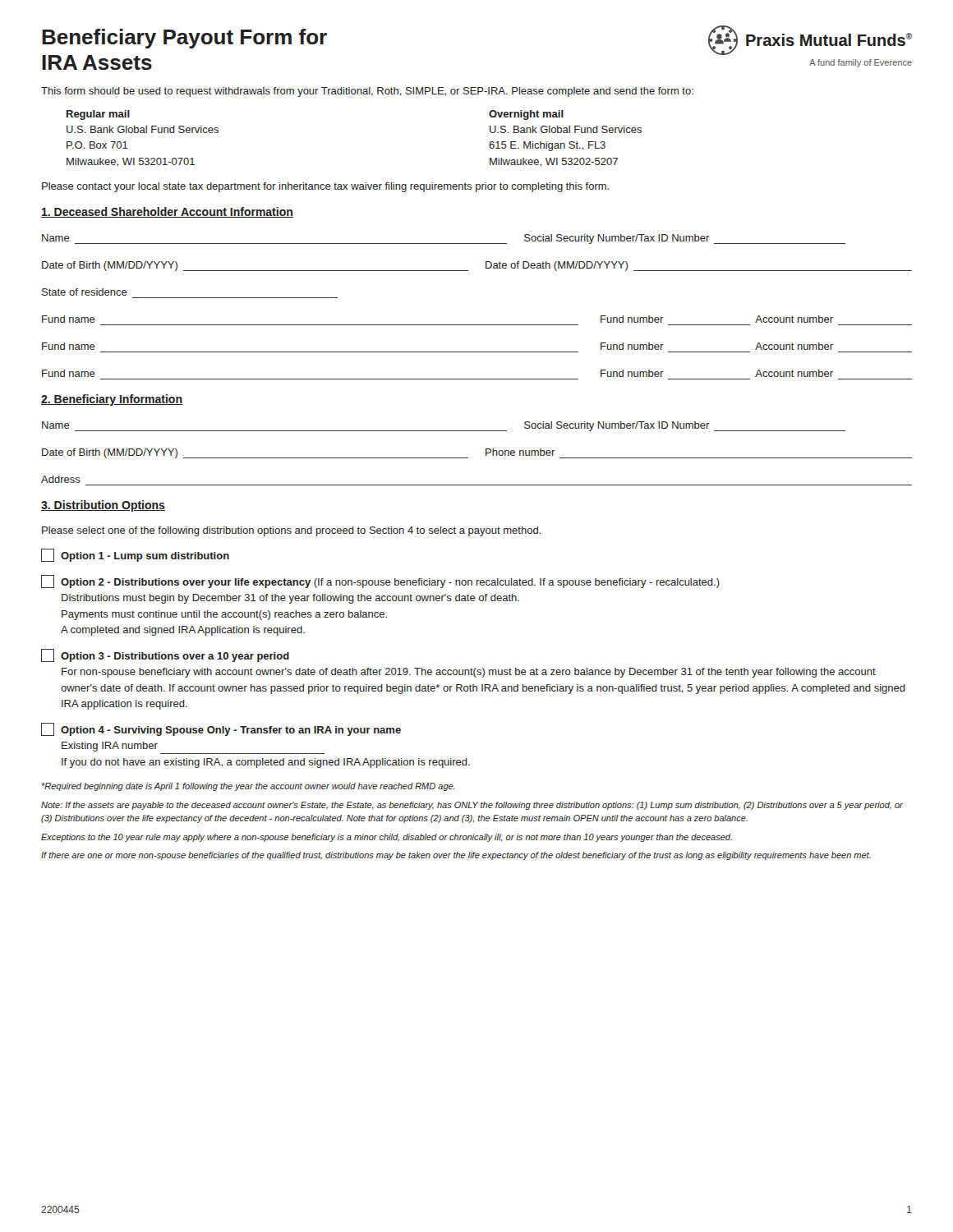Locate the list item that reads "Option 2 - Distributions"

pos(476,606)
